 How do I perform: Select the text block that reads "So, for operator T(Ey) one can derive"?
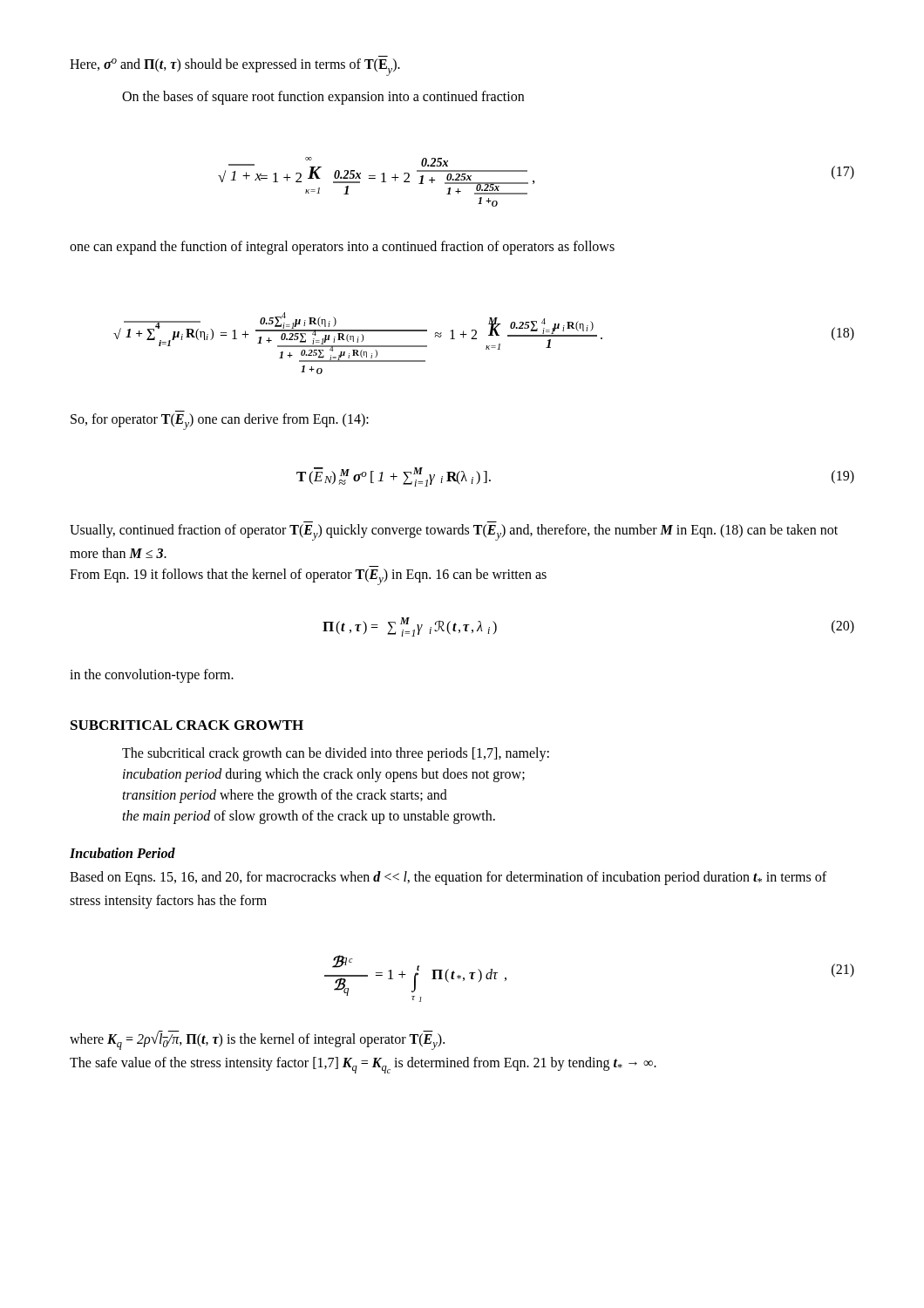[220, 421]
